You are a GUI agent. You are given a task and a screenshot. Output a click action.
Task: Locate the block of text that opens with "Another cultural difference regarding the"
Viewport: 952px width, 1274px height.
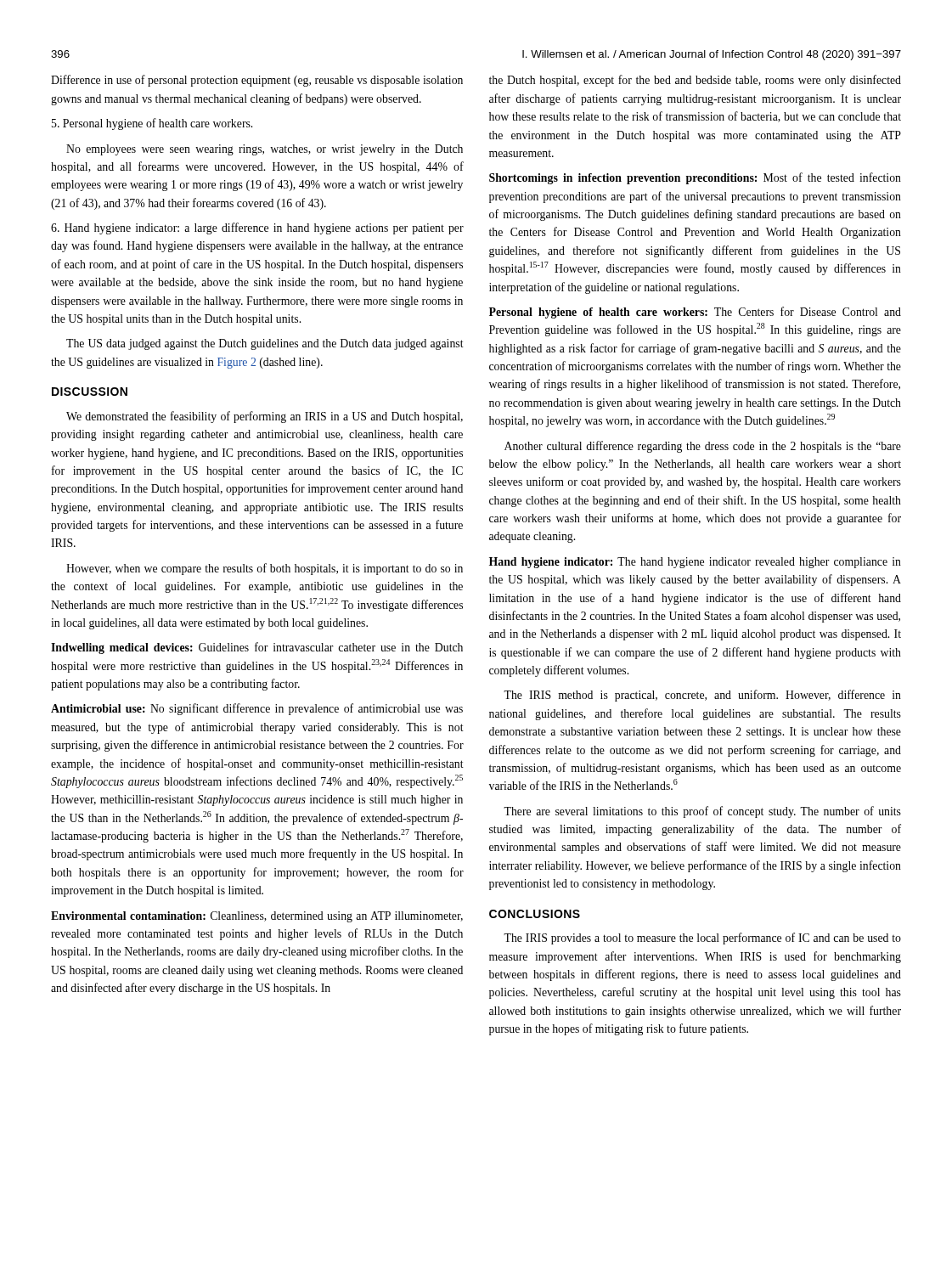point(695,492)
